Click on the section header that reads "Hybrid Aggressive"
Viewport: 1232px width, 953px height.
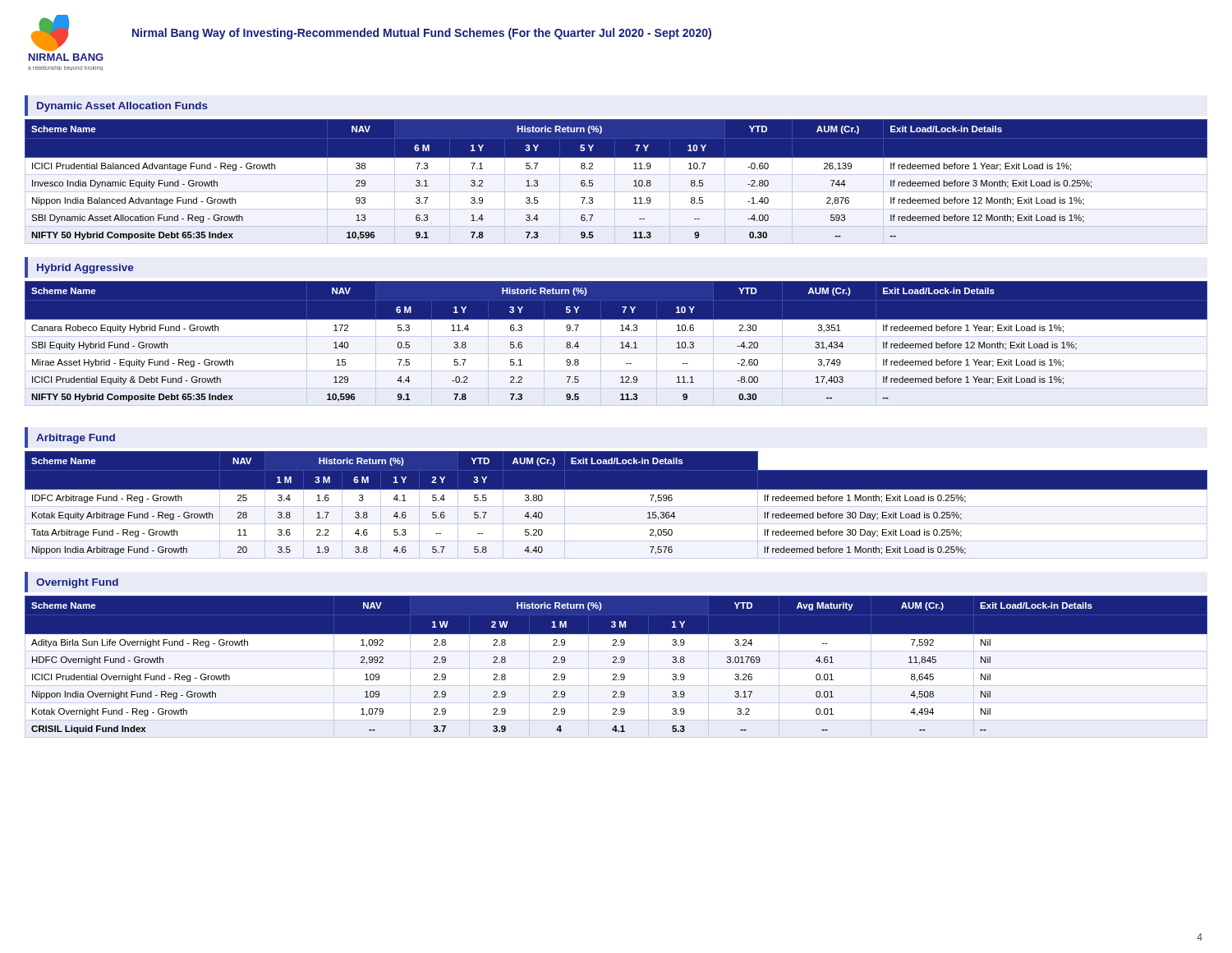(85, 267)
